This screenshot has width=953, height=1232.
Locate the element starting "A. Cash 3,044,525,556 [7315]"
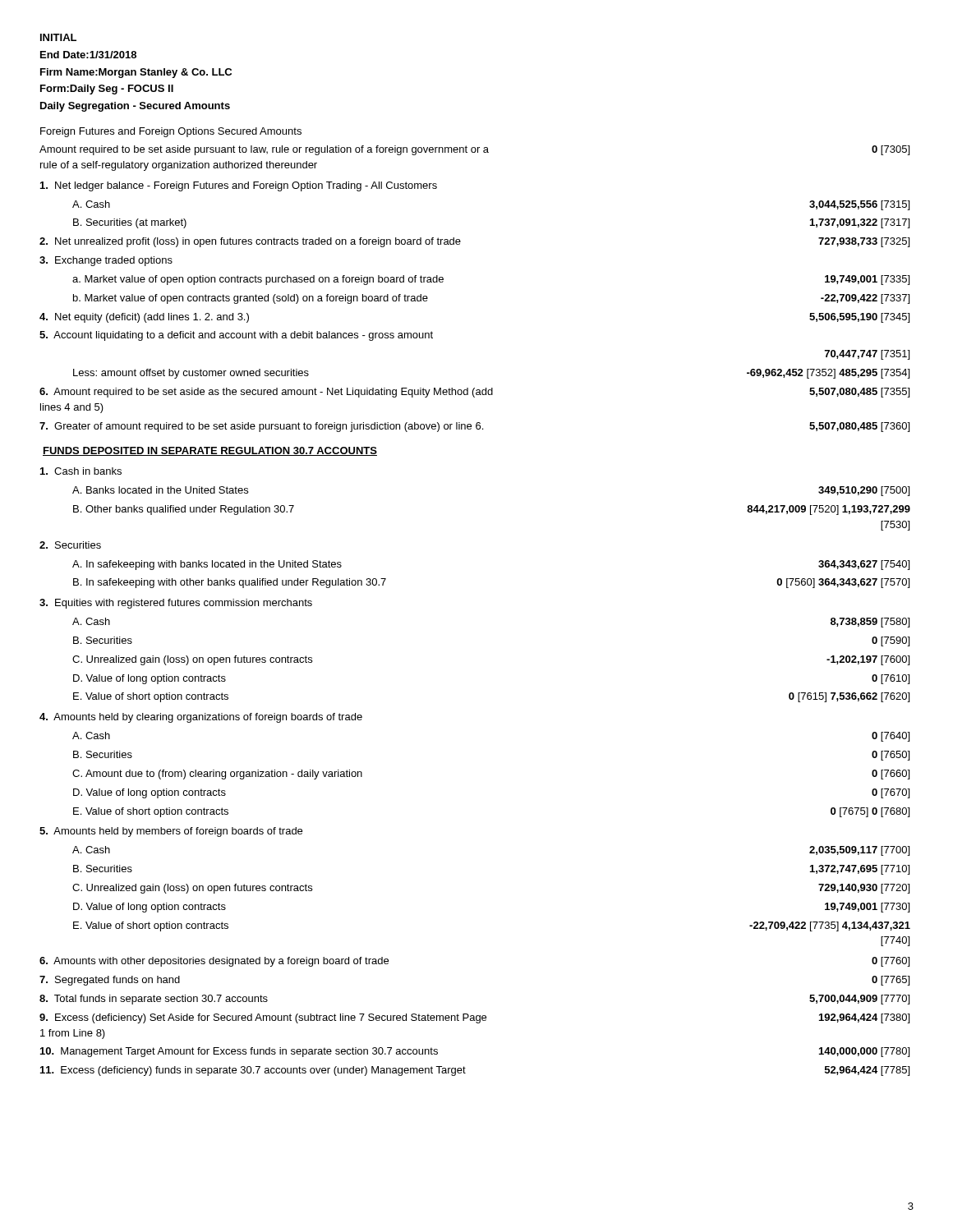[x=88, y=207]
